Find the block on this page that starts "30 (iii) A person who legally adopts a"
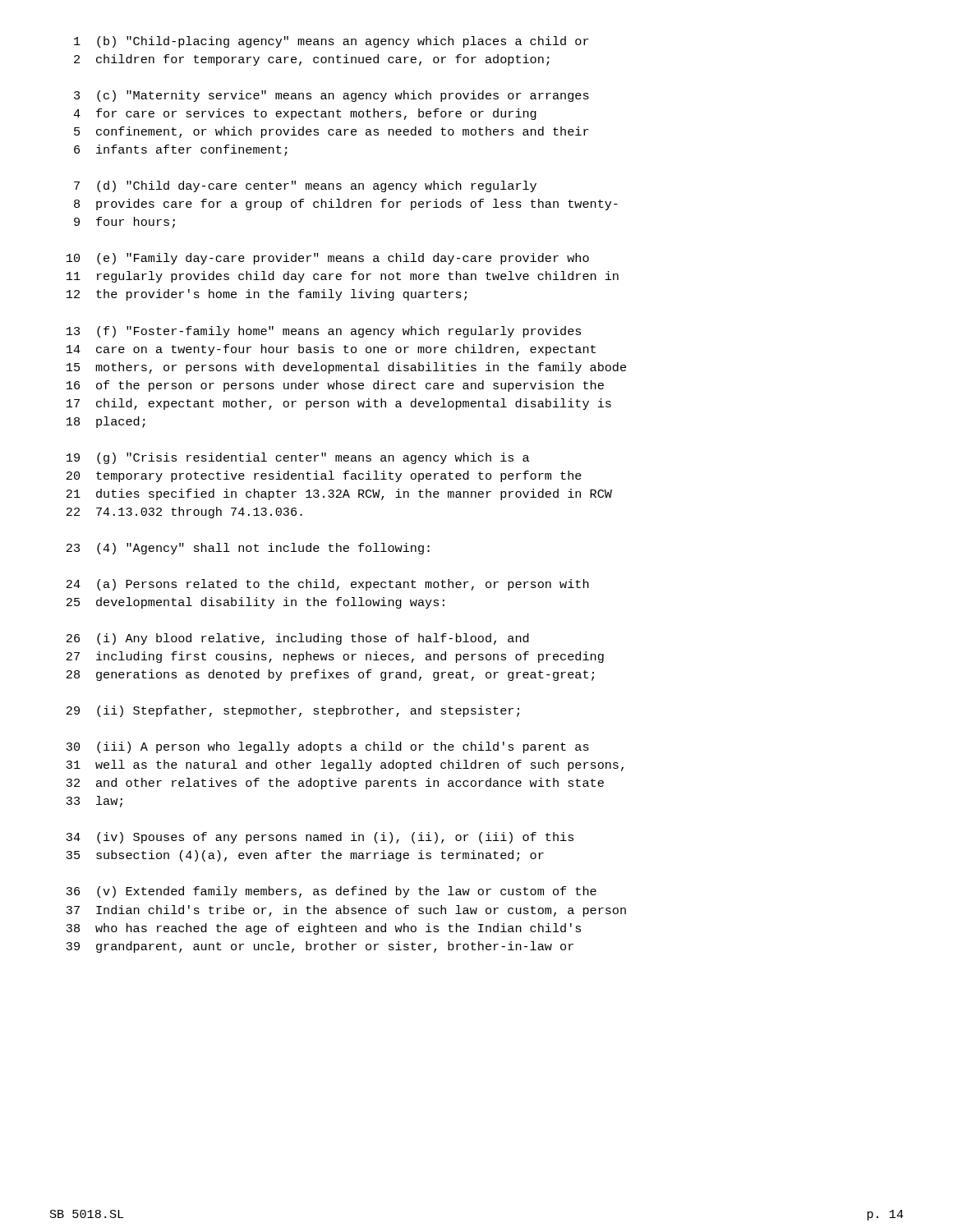The height and width of the screenshot is (1232, 953). pyautogui.click(x=476, y=775)
